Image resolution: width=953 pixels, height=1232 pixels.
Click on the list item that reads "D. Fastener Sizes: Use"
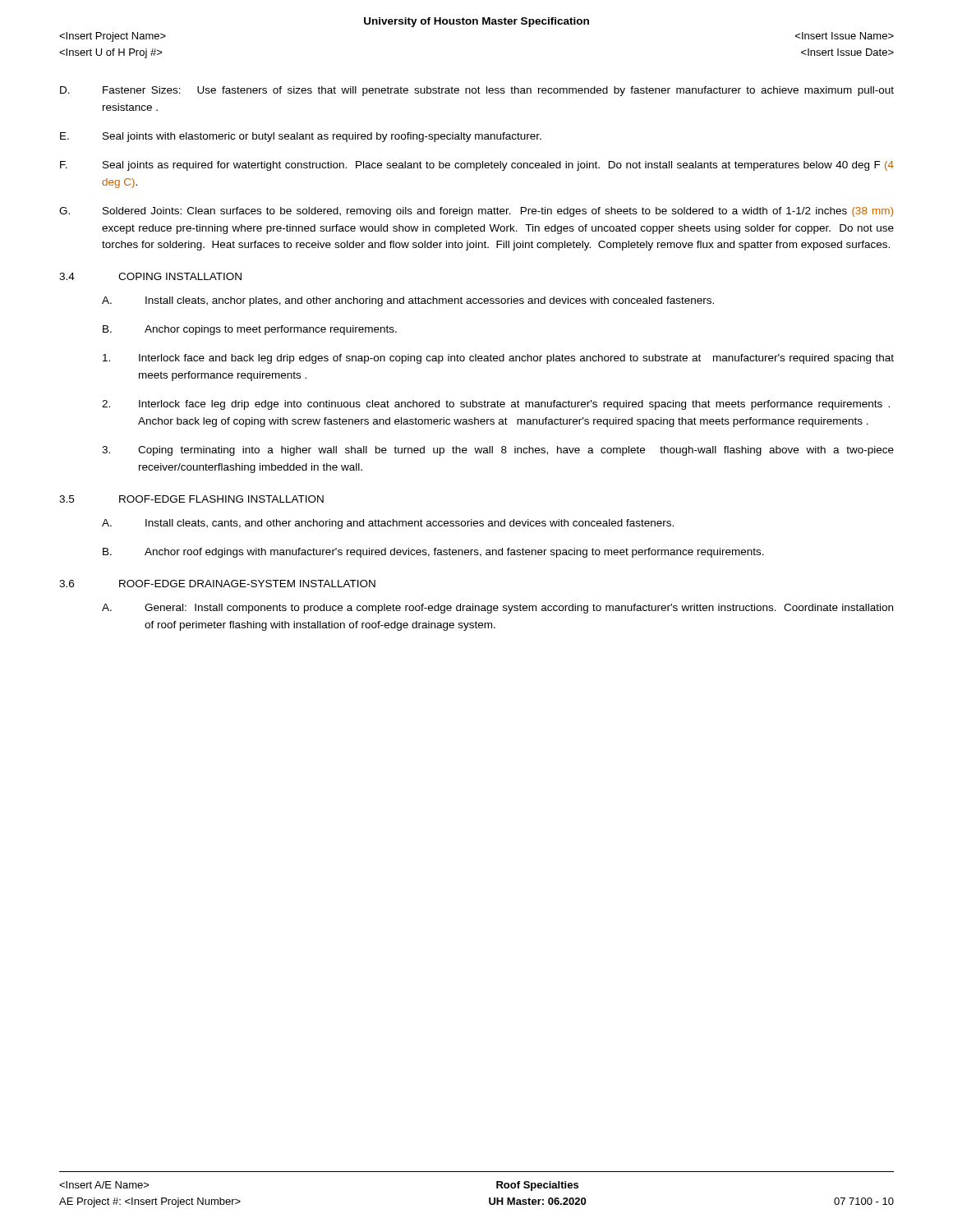(x=476, y=99)
